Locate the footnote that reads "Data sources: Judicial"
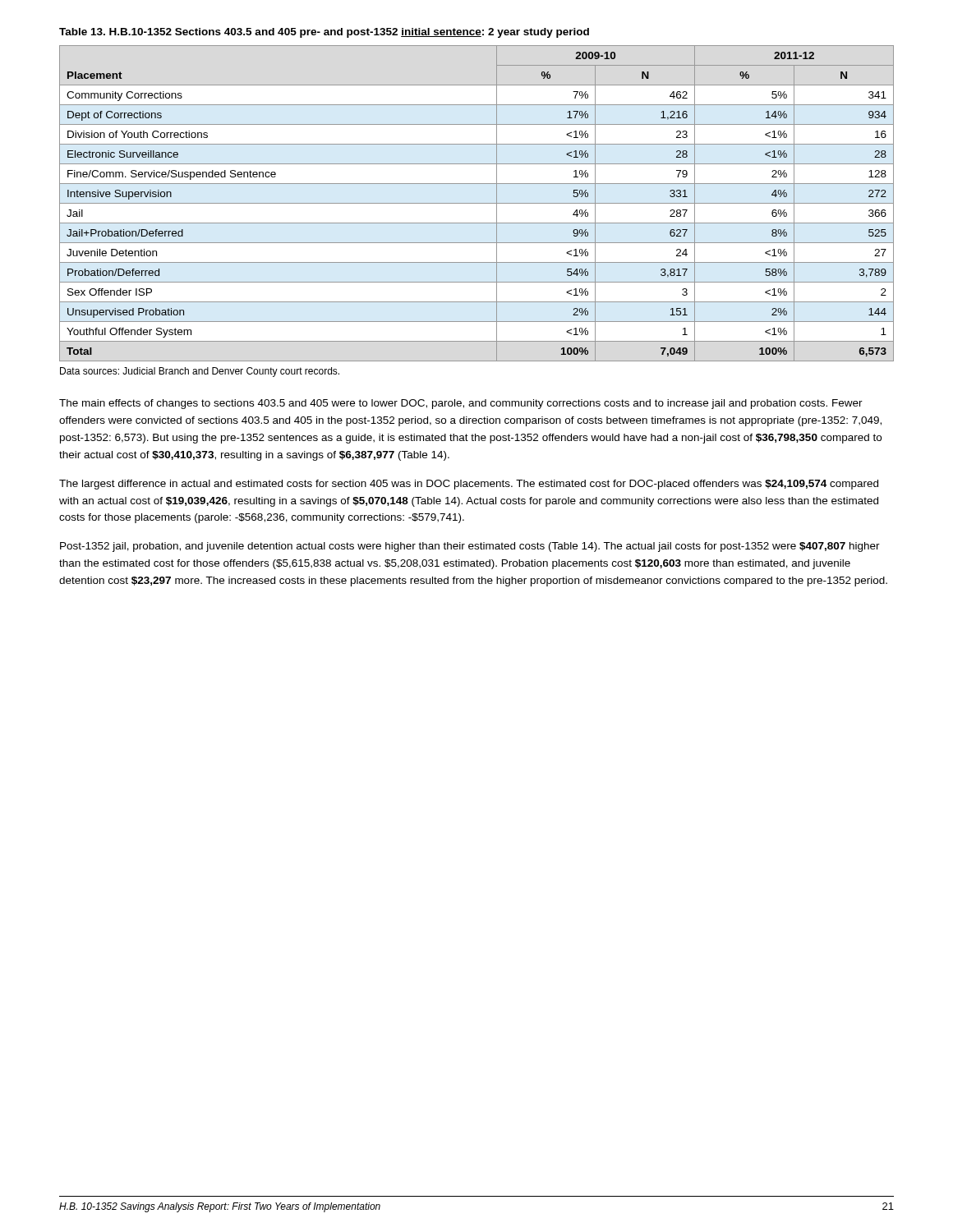Image resolution: width=953 pixels, height=1232 pixels. point(200,371)
